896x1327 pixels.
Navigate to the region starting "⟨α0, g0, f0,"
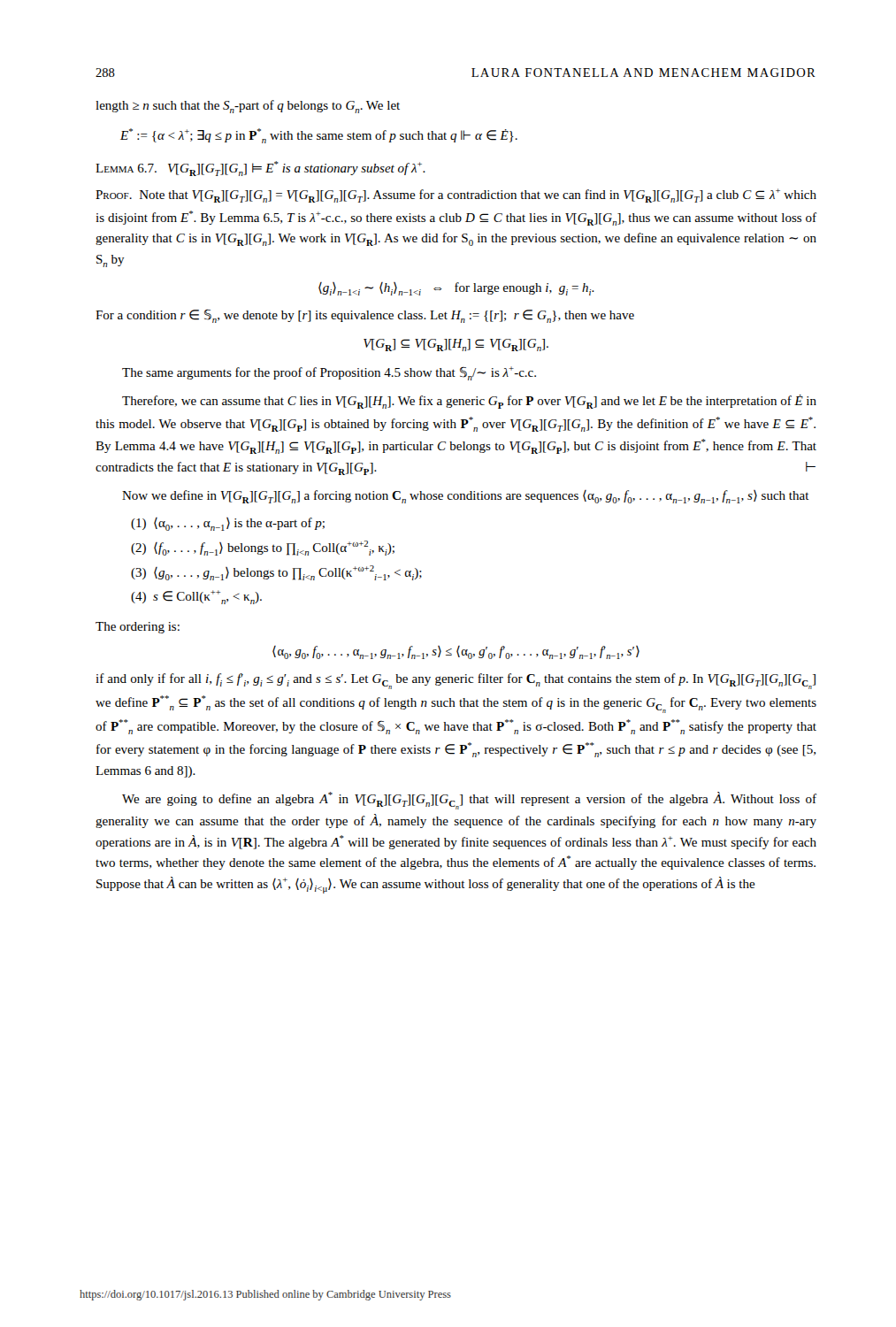click(x=456, y=652)
